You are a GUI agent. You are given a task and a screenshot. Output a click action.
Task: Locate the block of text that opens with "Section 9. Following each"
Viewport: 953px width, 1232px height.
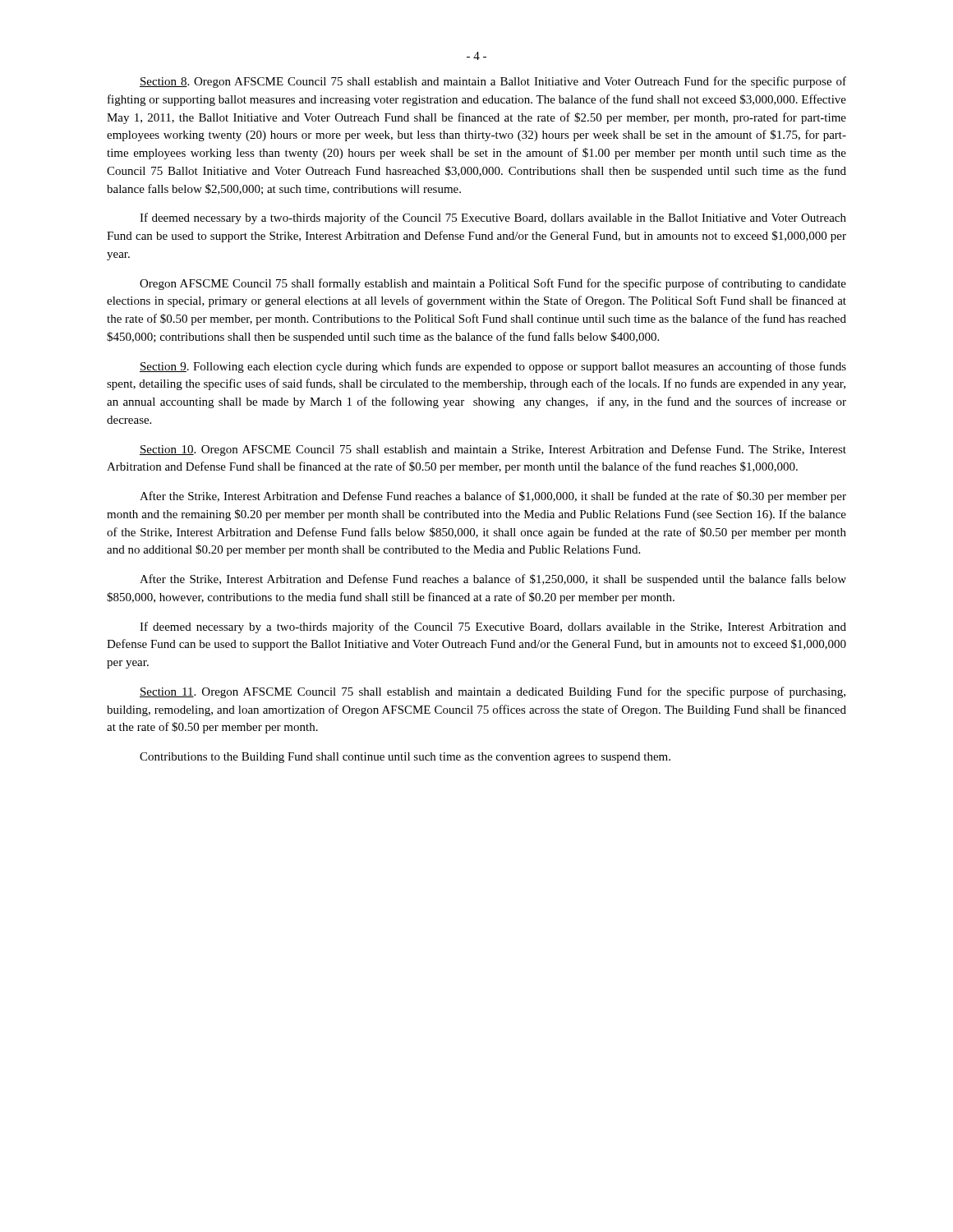(x=476, y=393)
